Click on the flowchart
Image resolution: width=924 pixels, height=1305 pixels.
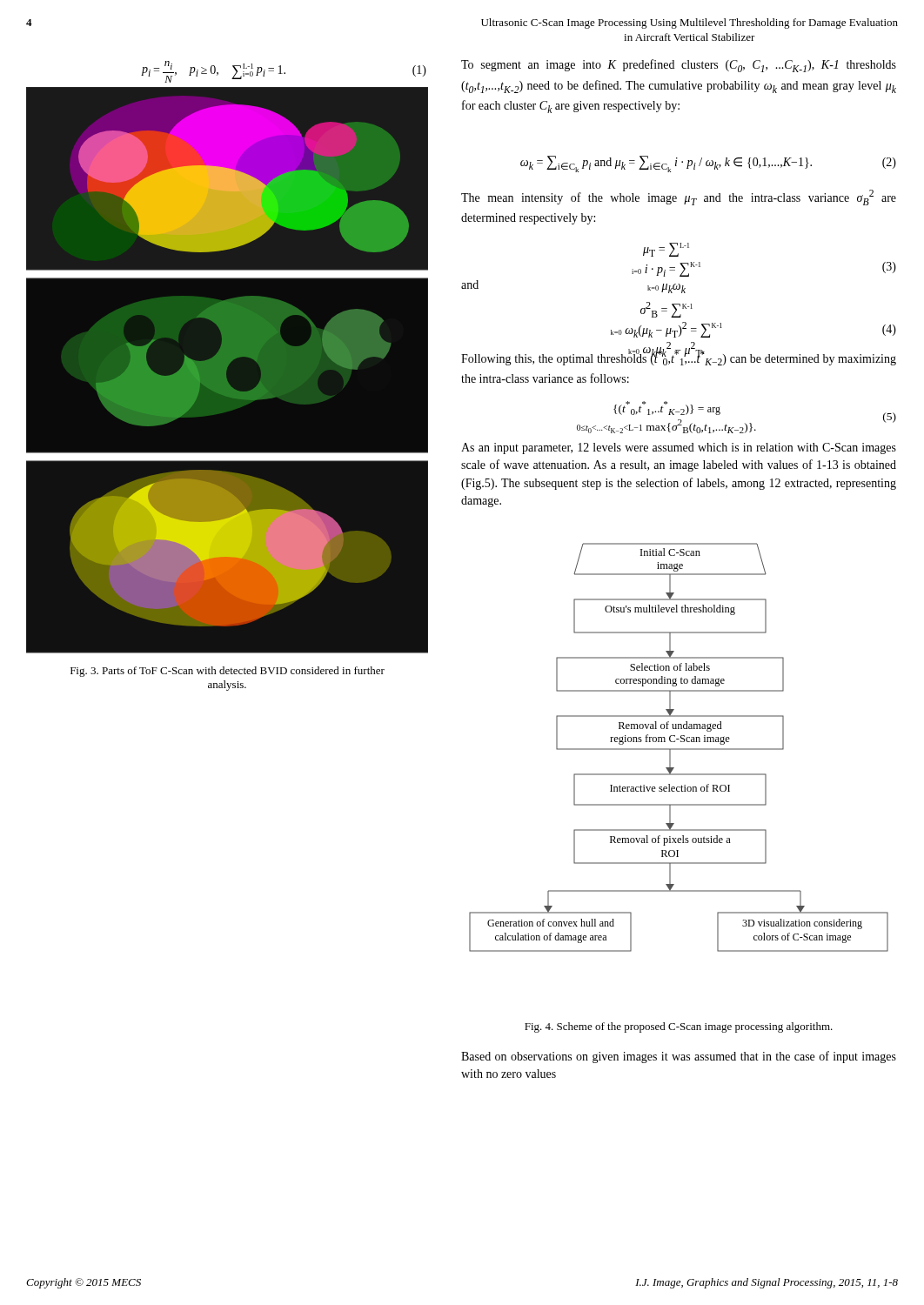[679, 779]
